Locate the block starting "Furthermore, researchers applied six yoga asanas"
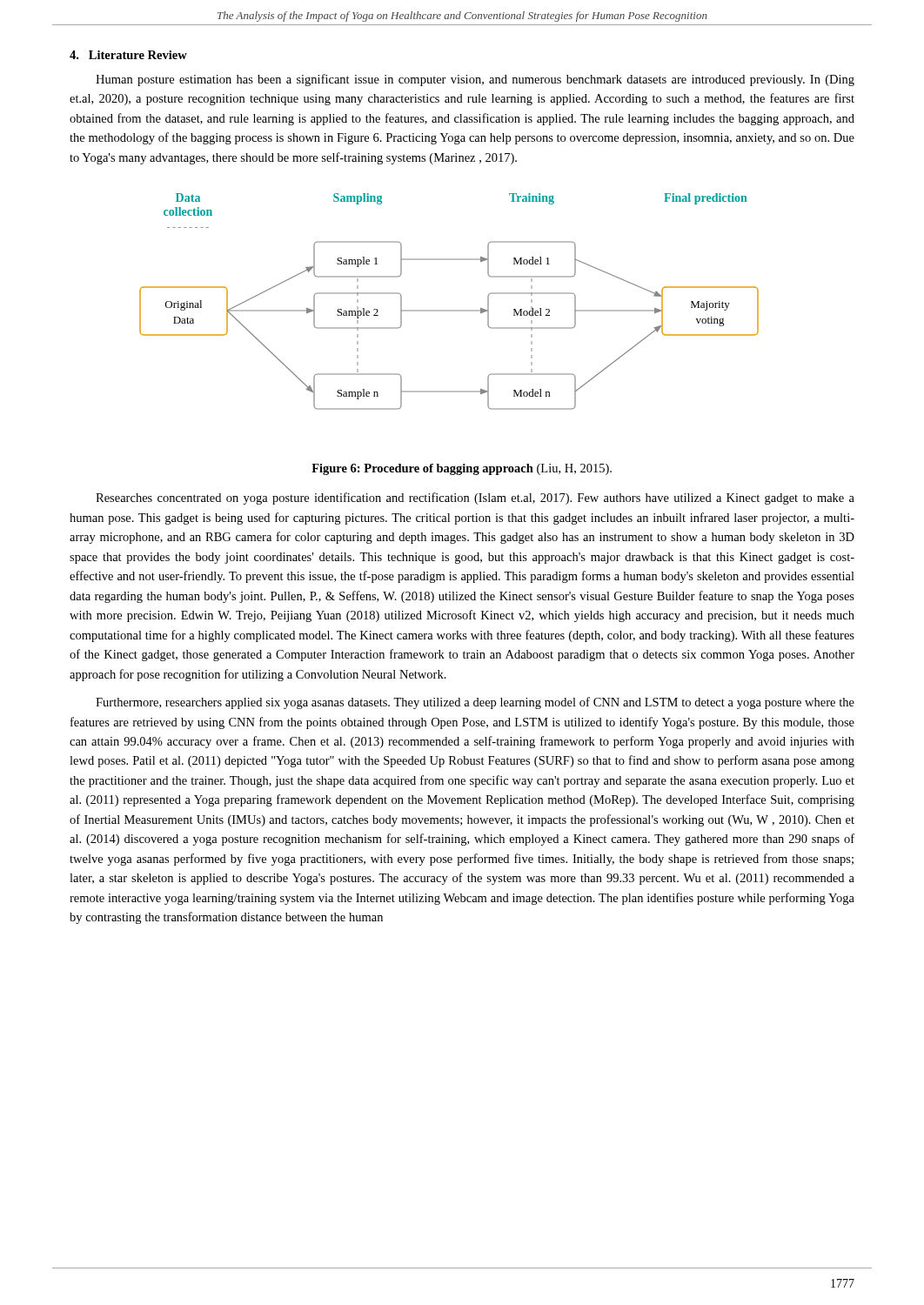 click(462, 810)
